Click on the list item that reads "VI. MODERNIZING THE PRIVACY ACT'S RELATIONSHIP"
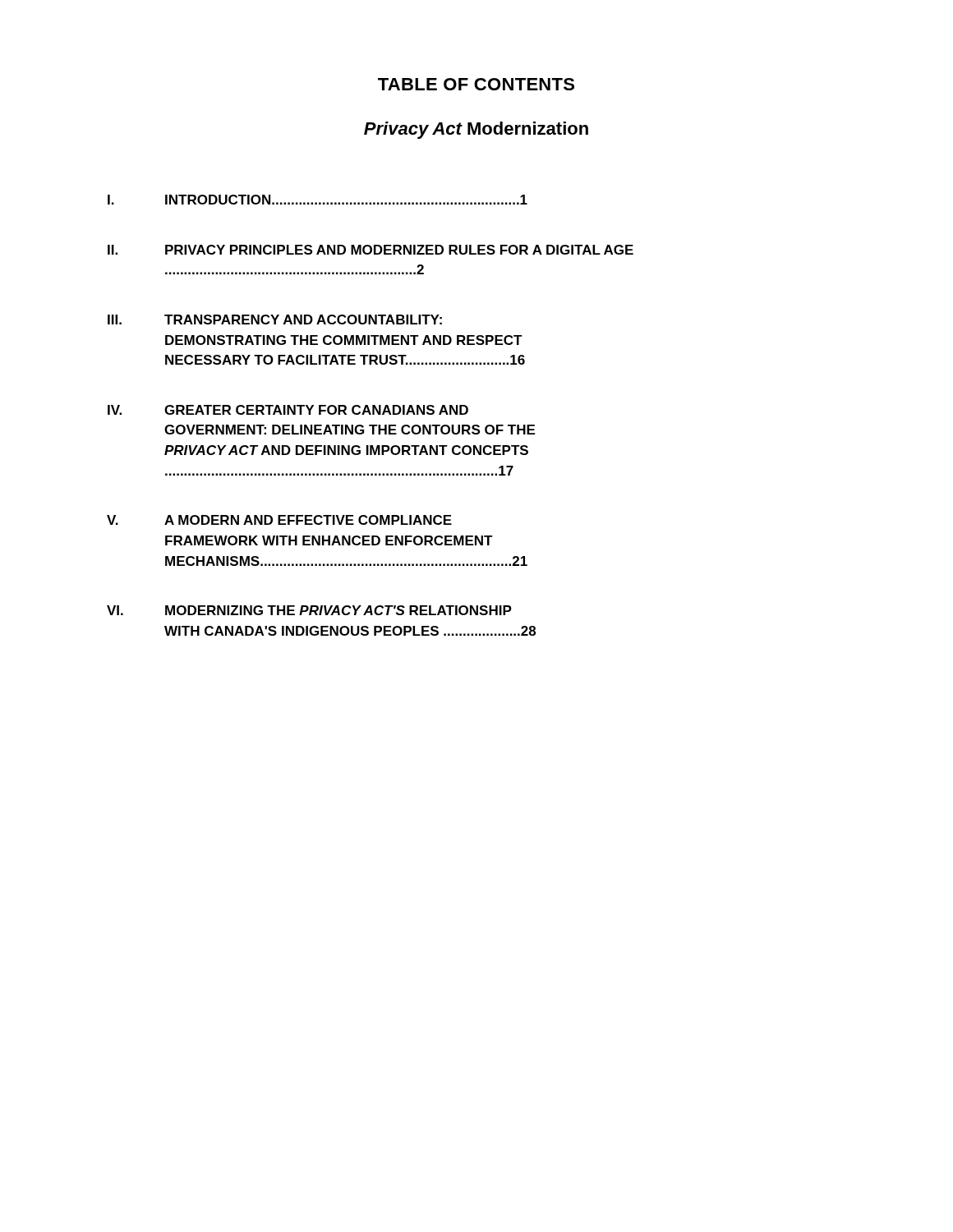 point(476,622)
